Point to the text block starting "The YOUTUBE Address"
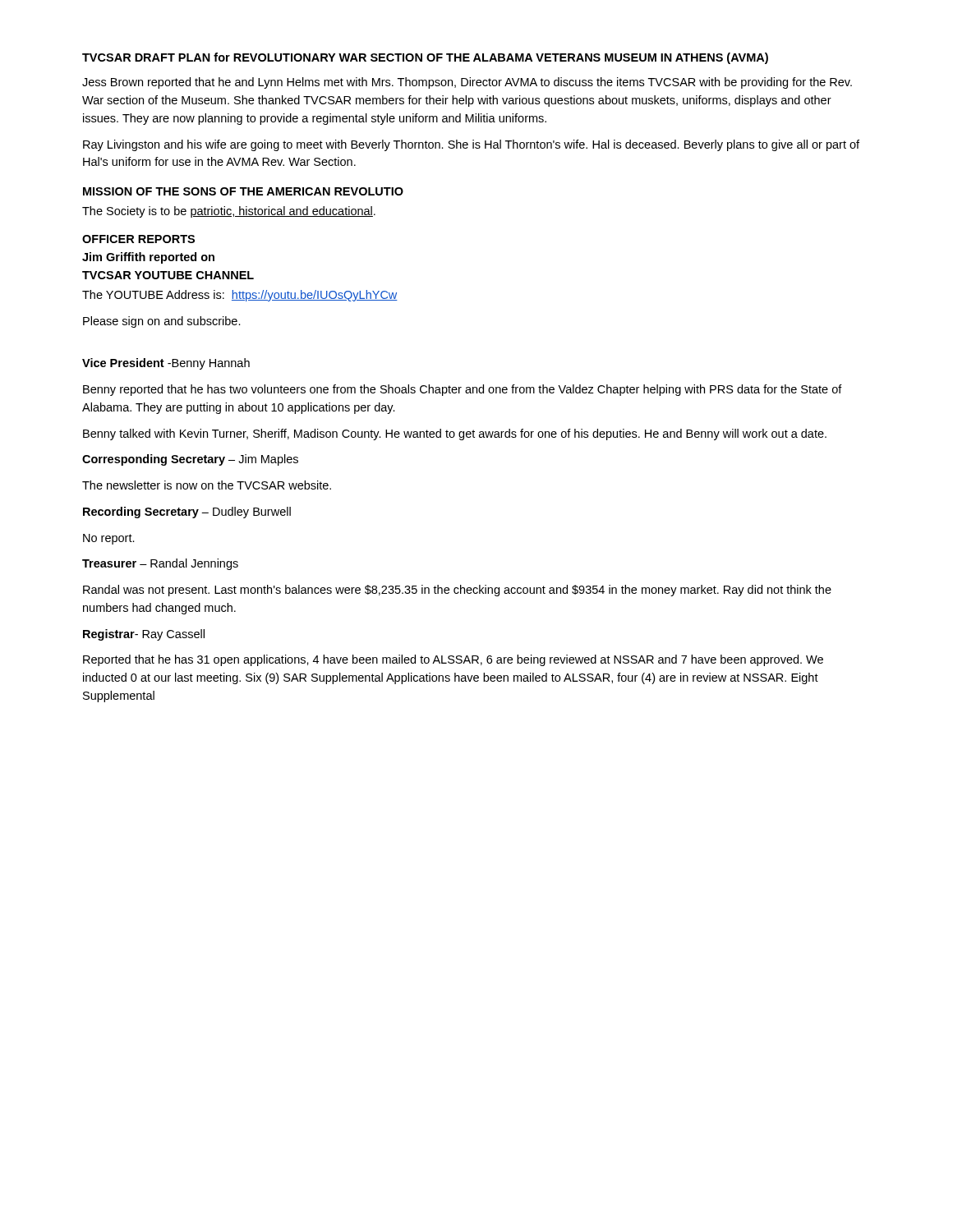Image resolution: width=953 pixels, height=1232 pixels. point(240,295)
